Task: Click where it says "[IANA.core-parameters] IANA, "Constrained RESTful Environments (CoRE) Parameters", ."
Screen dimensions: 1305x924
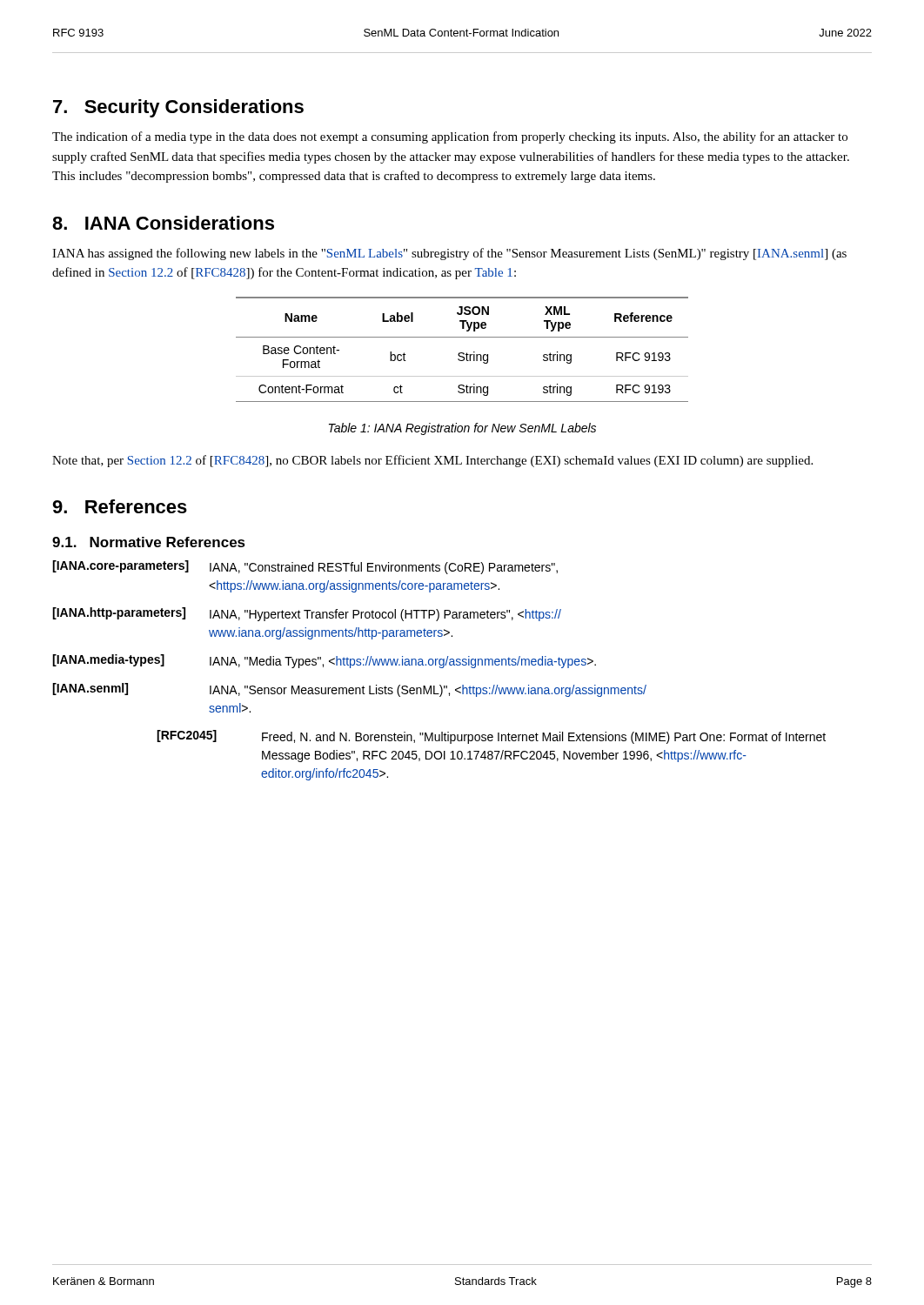Action: [x=305, y=577]
